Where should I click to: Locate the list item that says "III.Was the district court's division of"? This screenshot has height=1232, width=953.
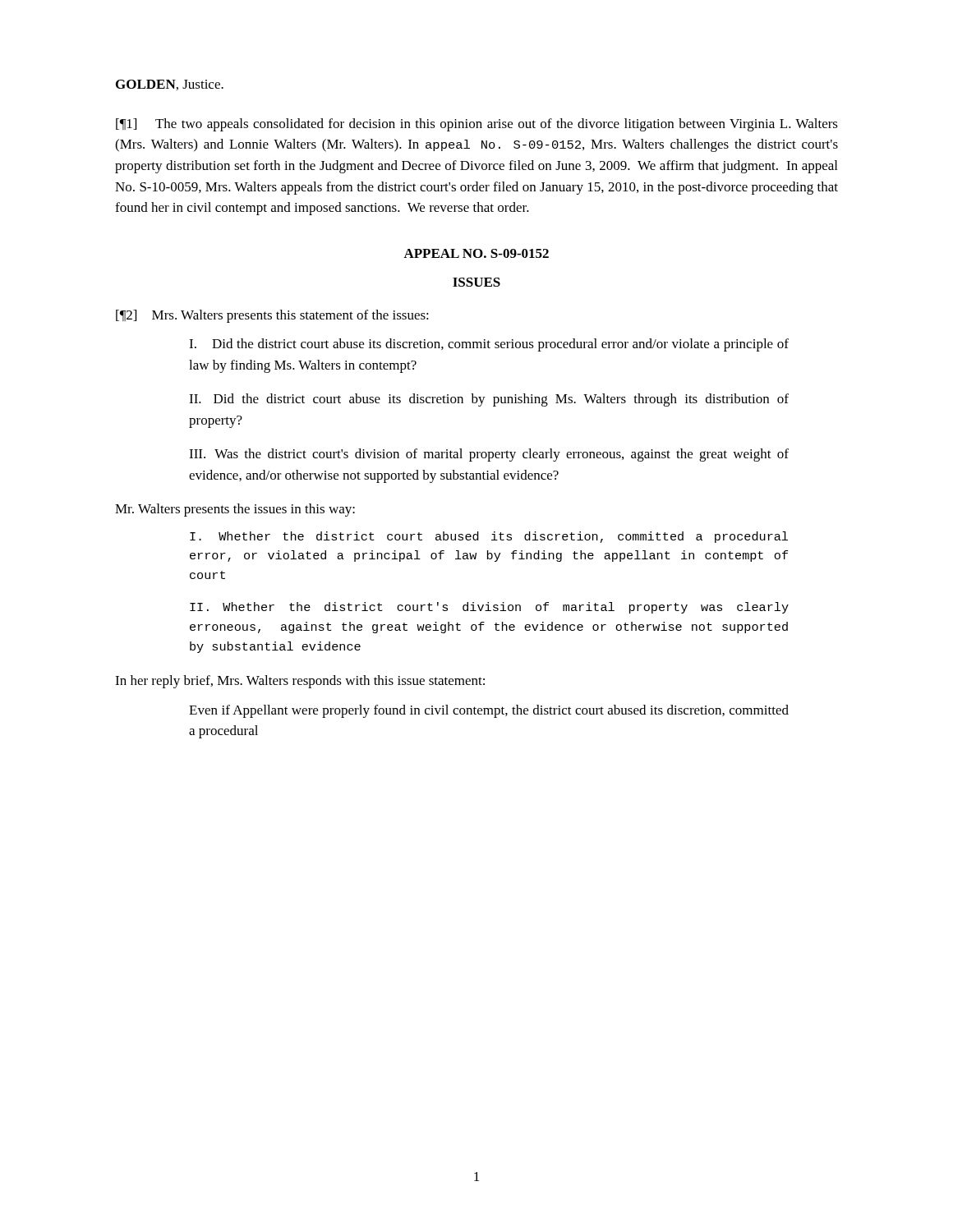[489, 464]
